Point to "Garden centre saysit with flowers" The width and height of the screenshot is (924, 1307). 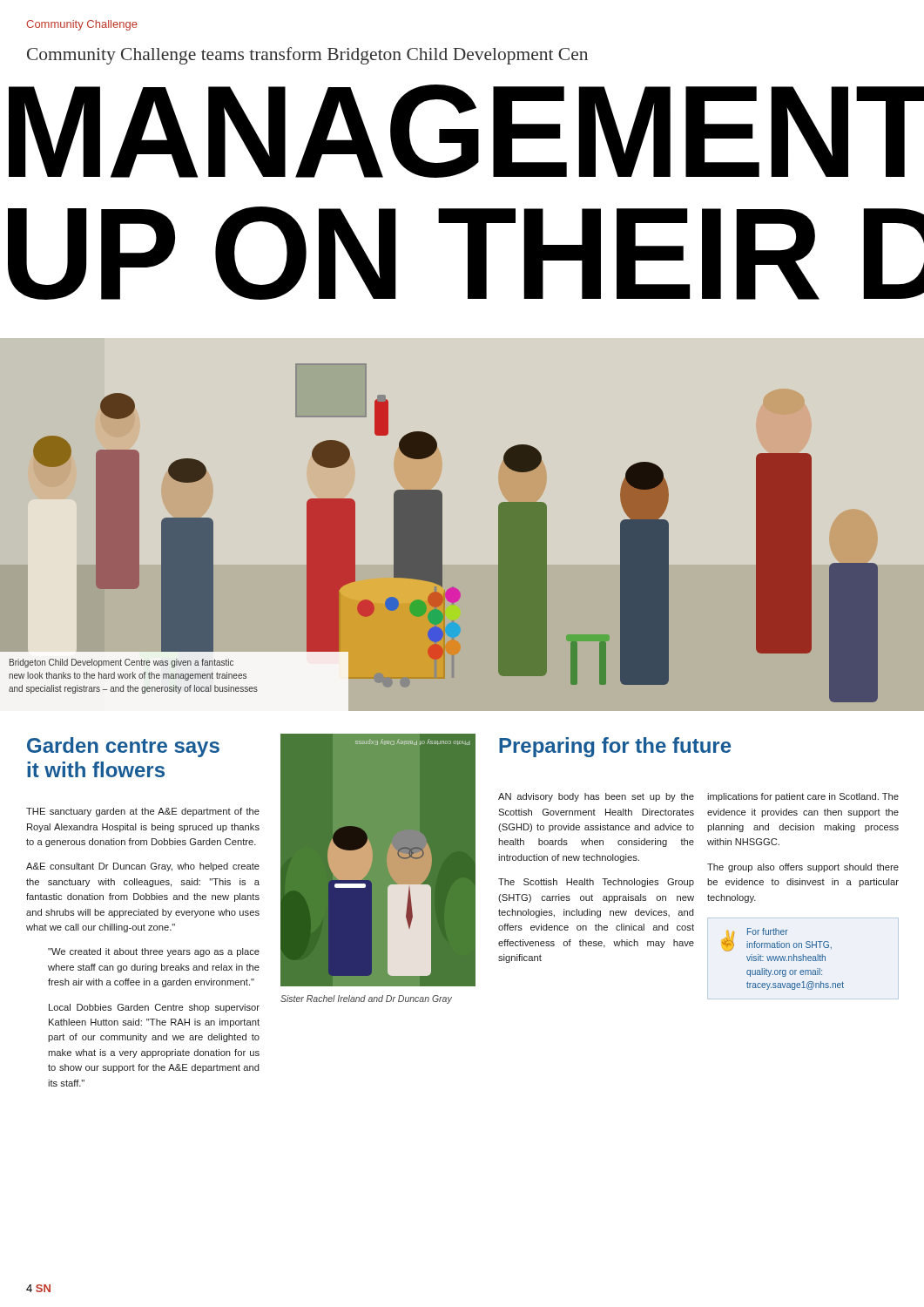pos(123,757)
